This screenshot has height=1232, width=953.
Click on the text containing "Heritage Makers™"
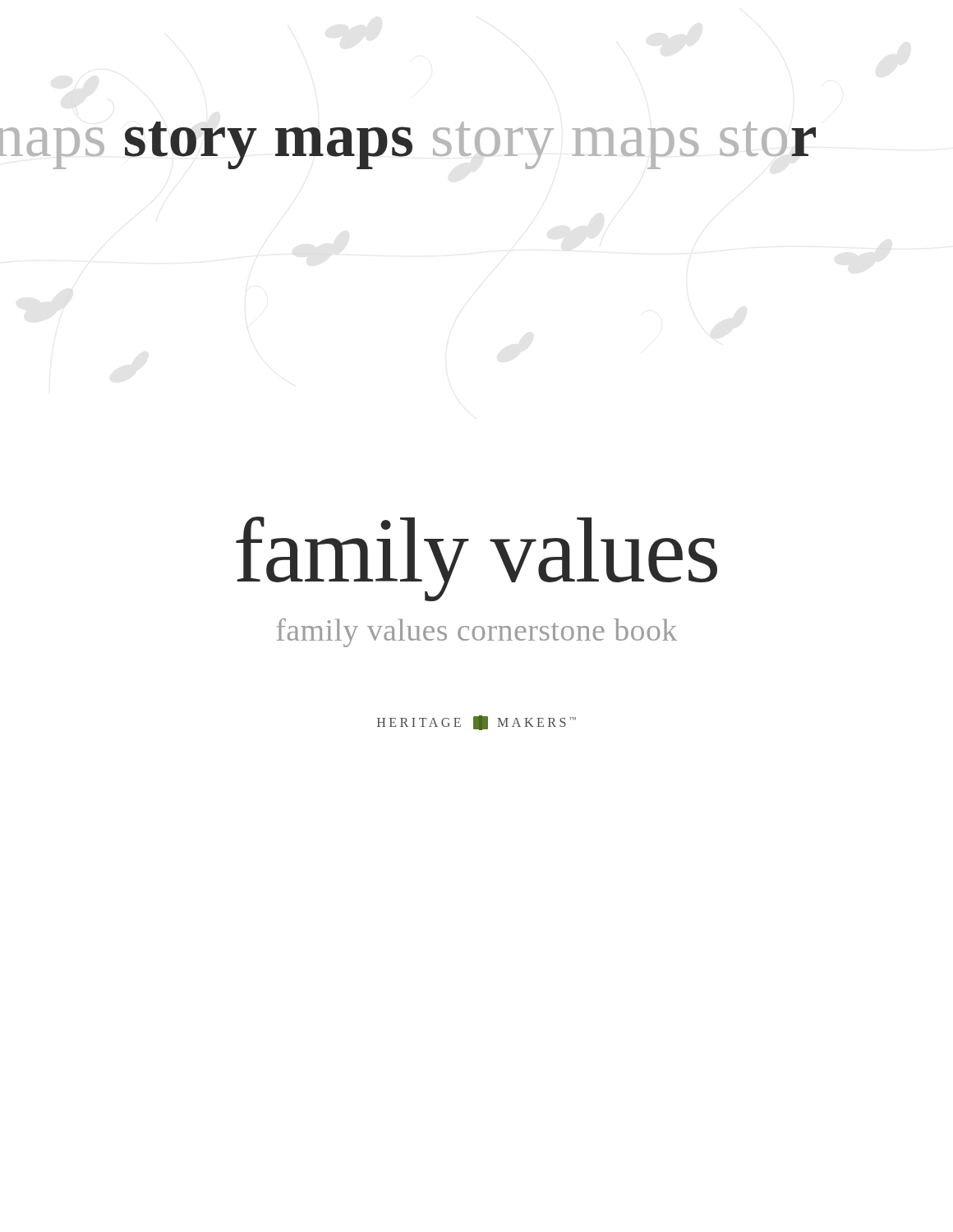click(476, 723)
